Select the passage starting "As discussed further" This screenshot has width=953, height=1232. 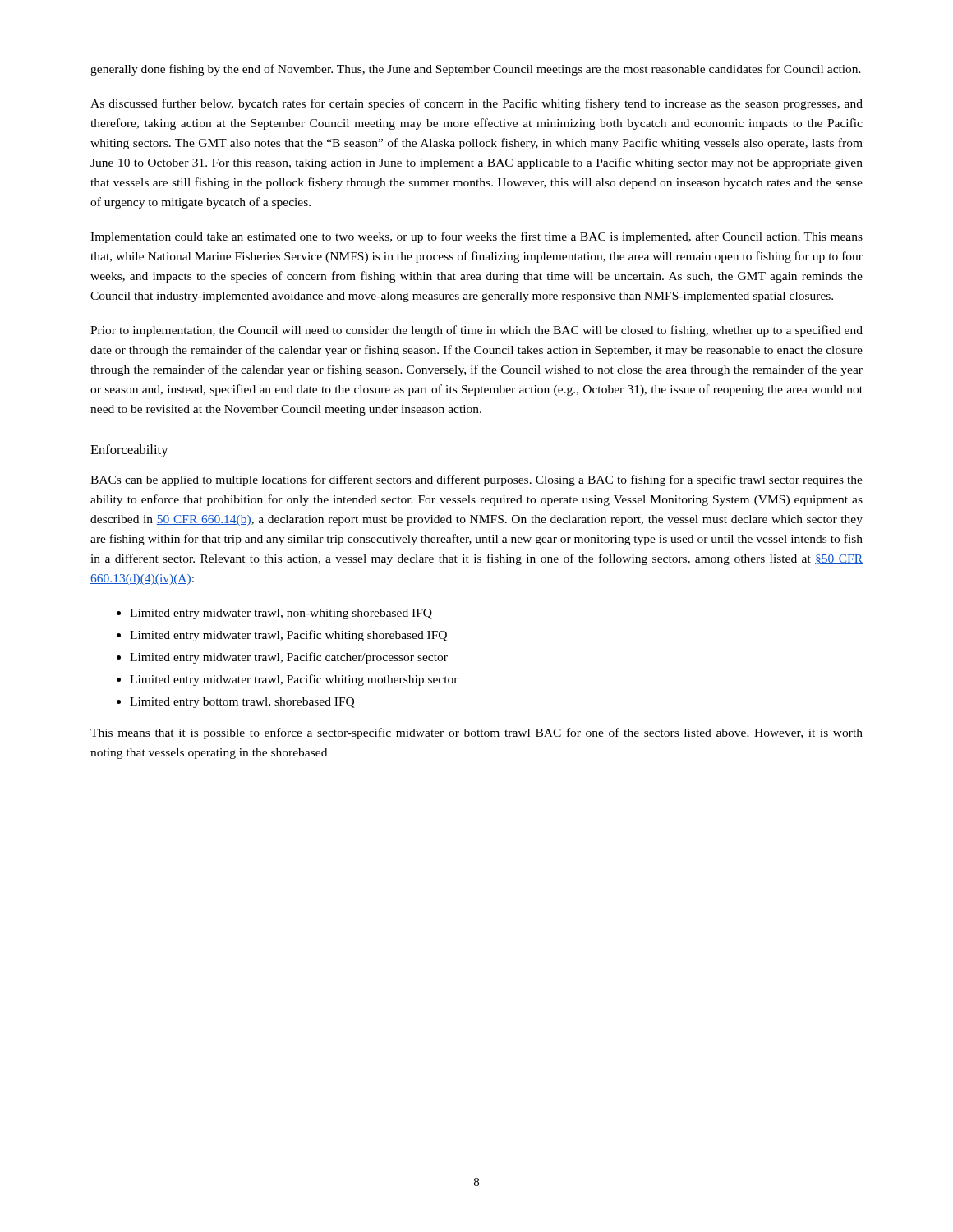pyautogui.click(x=476, y=152)
